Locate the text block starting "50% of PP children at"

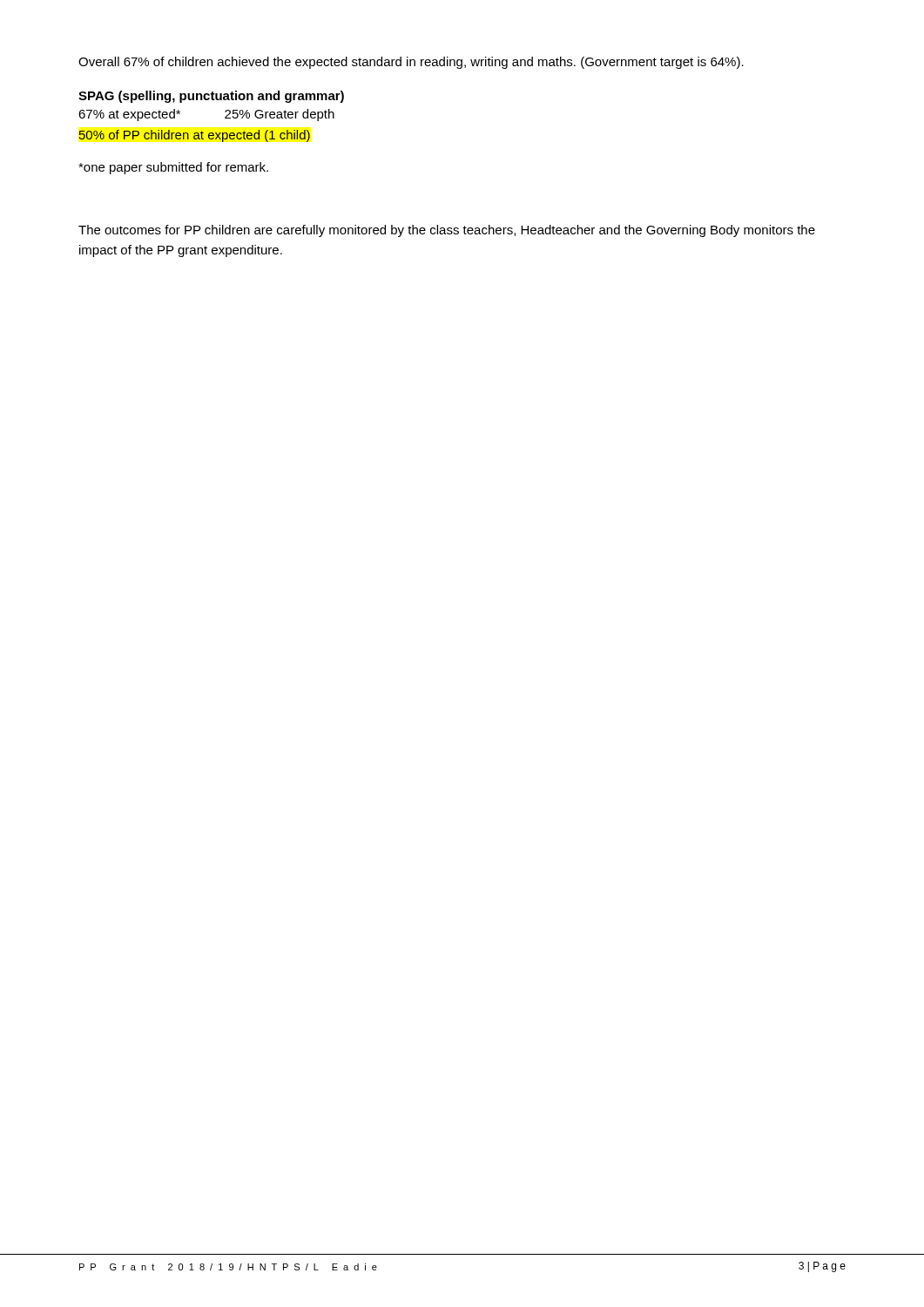click(x=194, y=135)
